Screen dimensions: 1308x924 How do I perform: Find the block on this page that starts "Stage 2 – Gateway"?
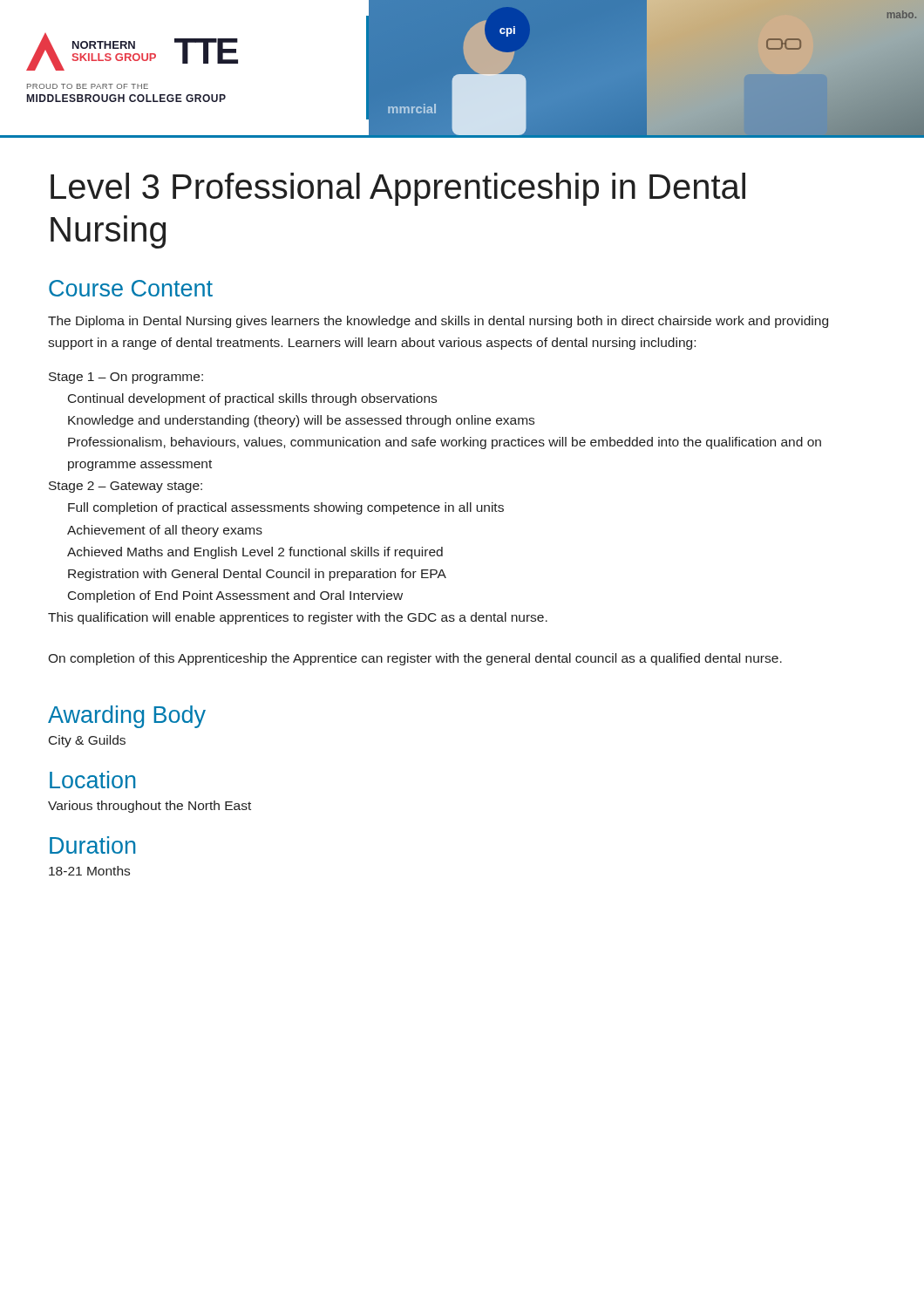point(126,486)
